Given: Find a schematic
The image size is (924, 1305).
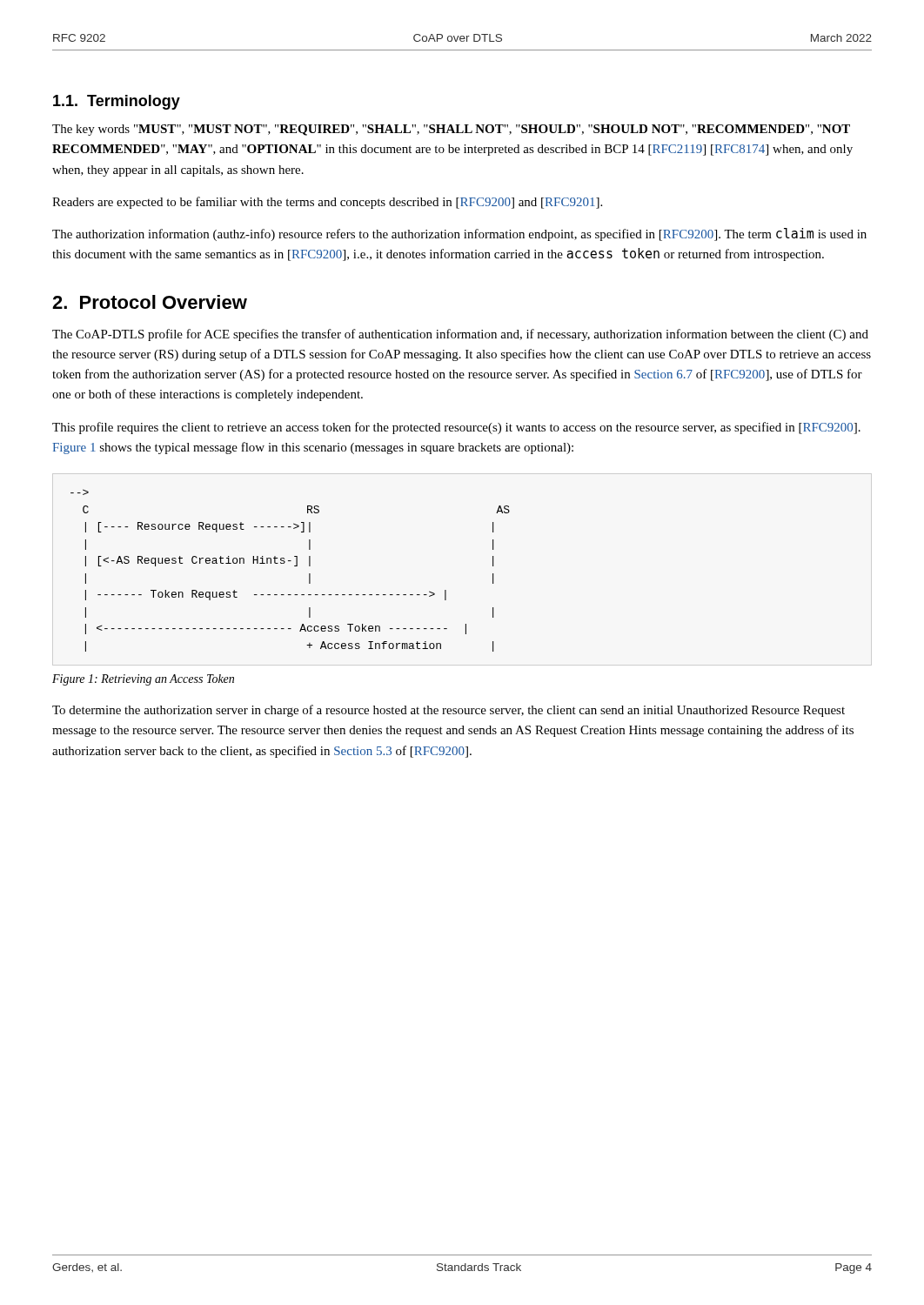Looking at the screenshot, I should tap(462, 569).
